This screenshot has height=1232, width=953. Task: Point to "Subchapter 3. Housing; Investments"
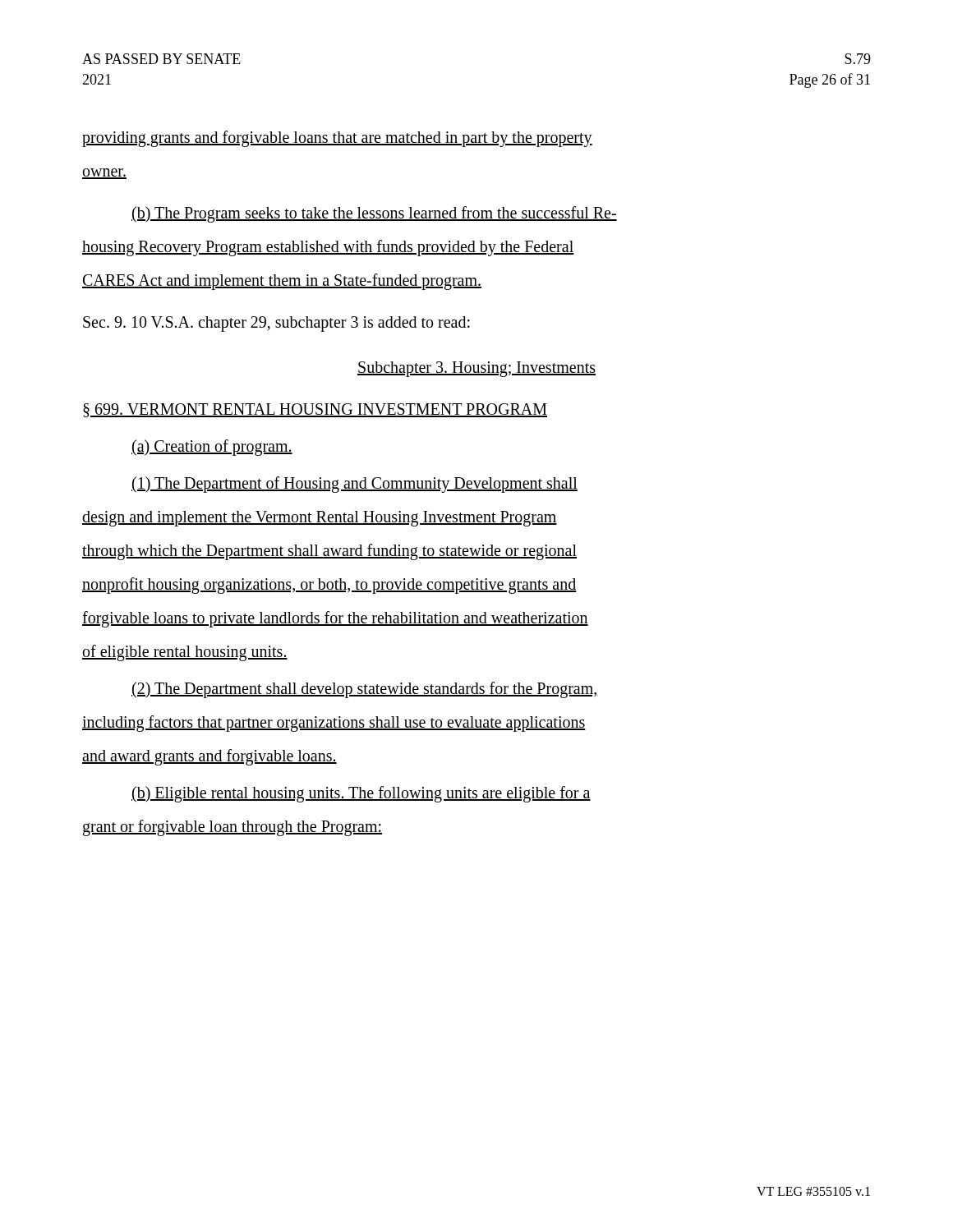click(476, 367)
